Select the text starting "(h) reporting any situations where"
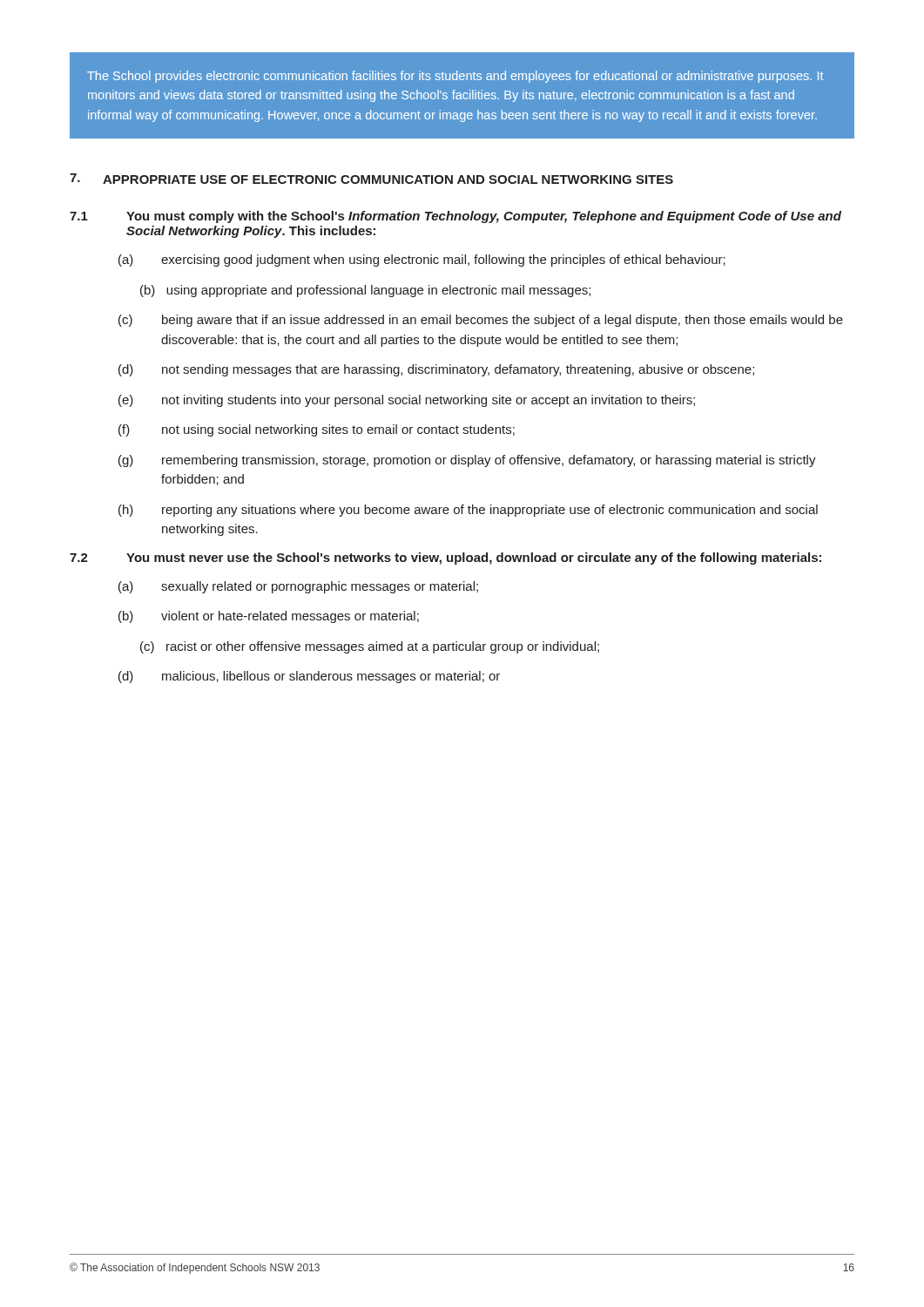This screenshot has height=1307, width=924. 486,519
